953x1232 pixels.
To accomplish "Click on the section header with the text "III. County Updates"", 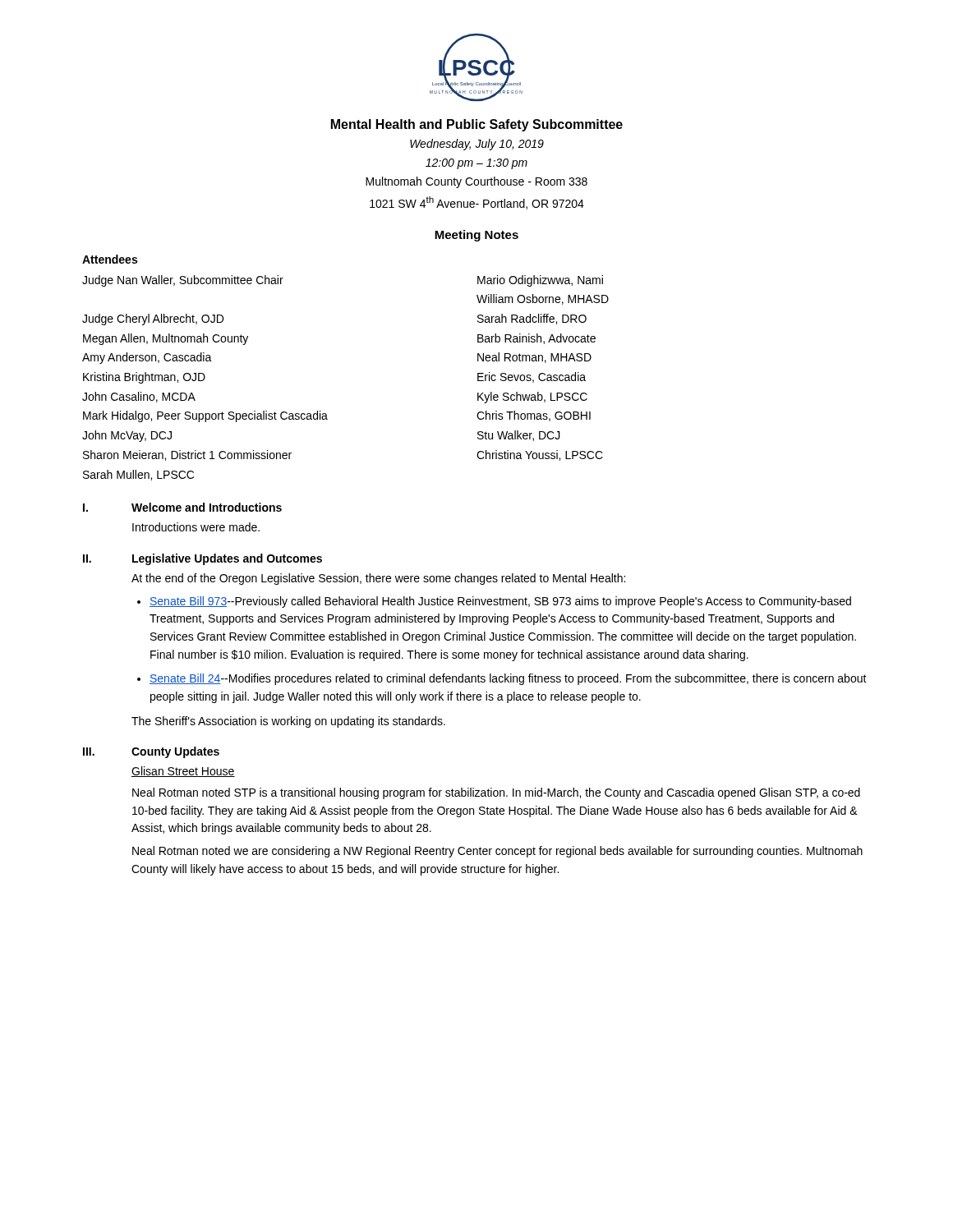I will pos(151,752).
